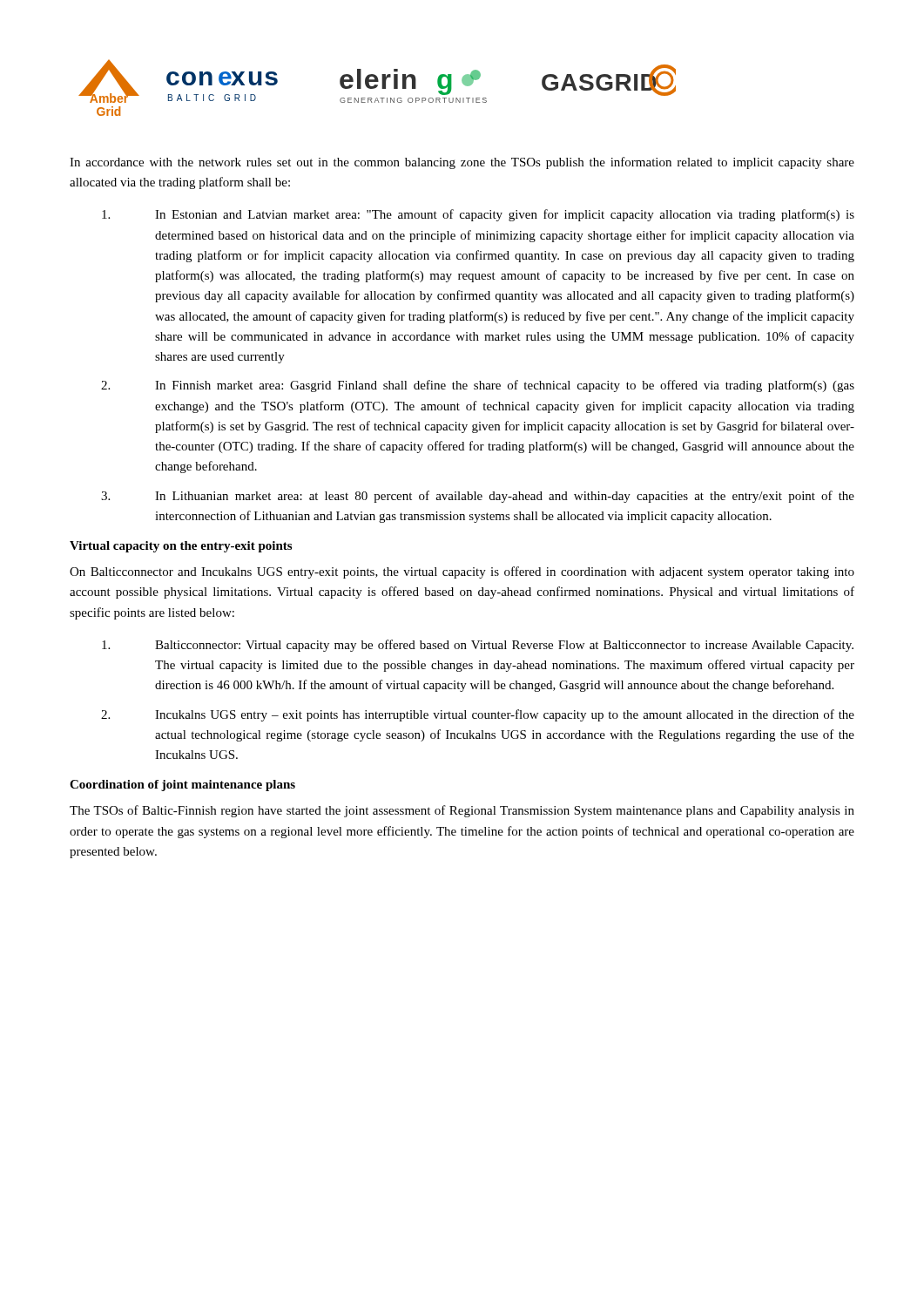The image size is (924, 1307).
Task: Point to the block starting "Virtual capacity on the"
Action: pyautogui.click(x=181, y=545)
